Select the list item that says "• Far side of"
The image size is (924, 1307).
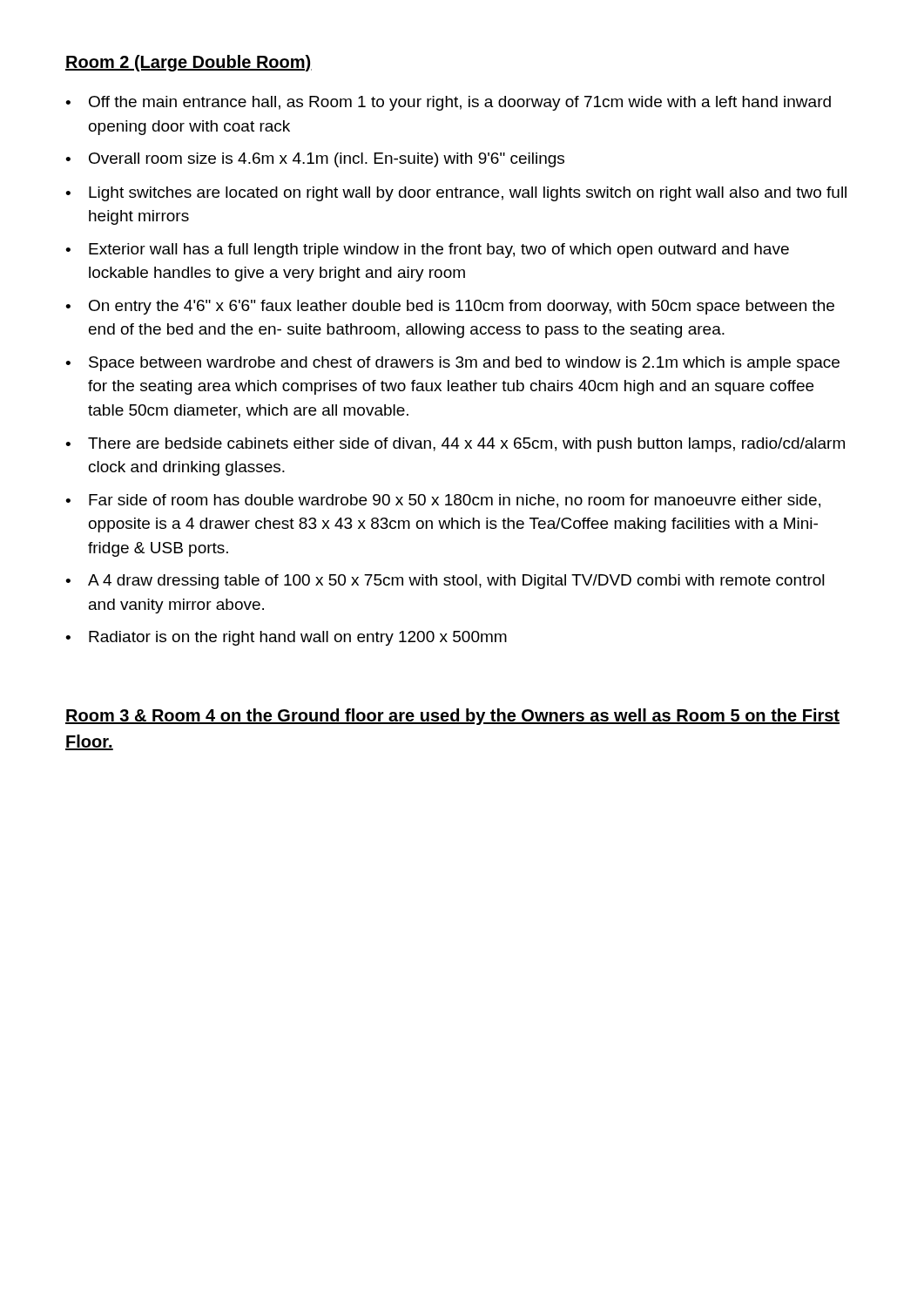pyautogui.click(x=460, y=524)
